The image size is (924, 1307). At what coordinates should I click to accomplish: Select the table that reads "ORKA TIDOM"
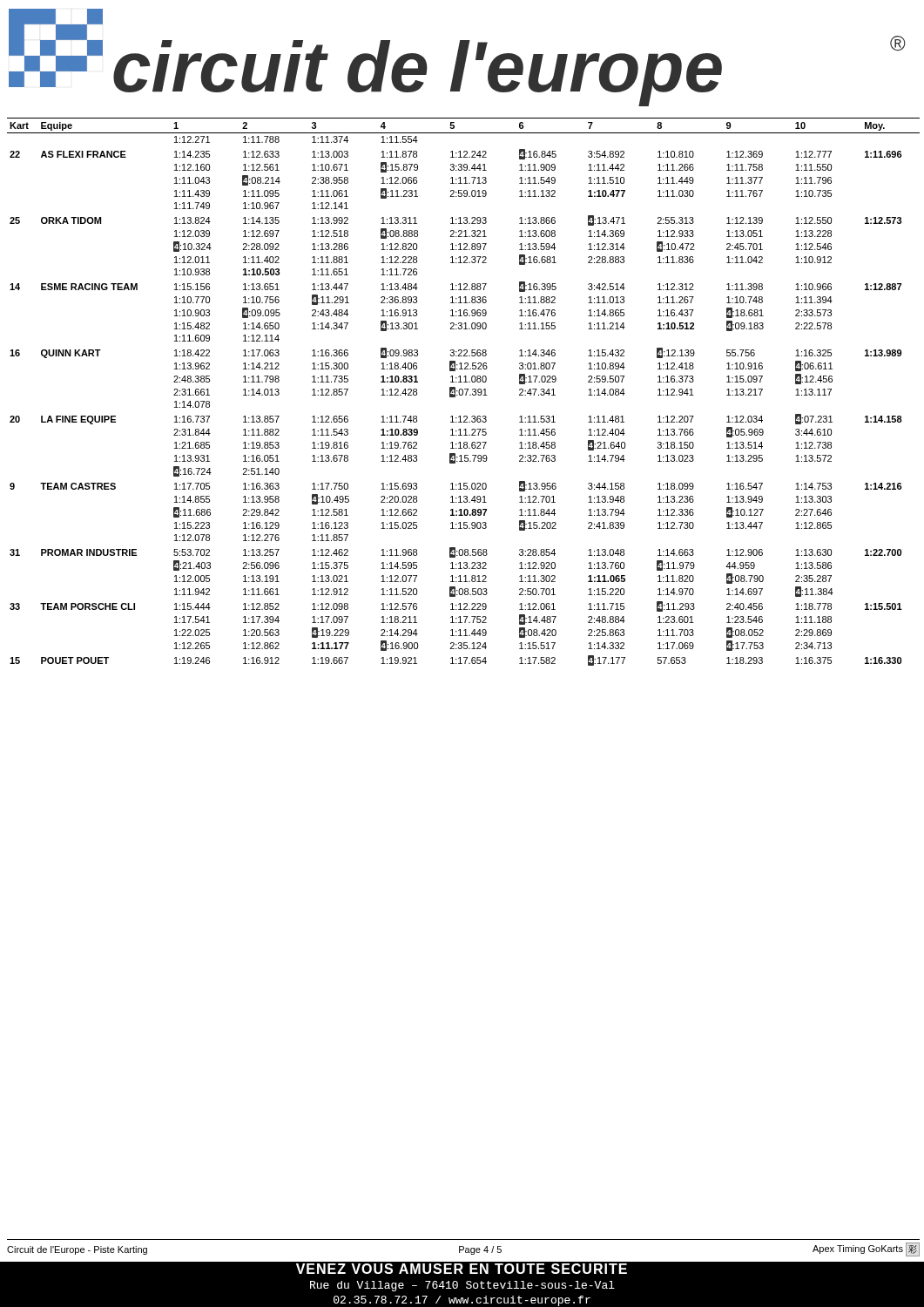pos(463,392)
